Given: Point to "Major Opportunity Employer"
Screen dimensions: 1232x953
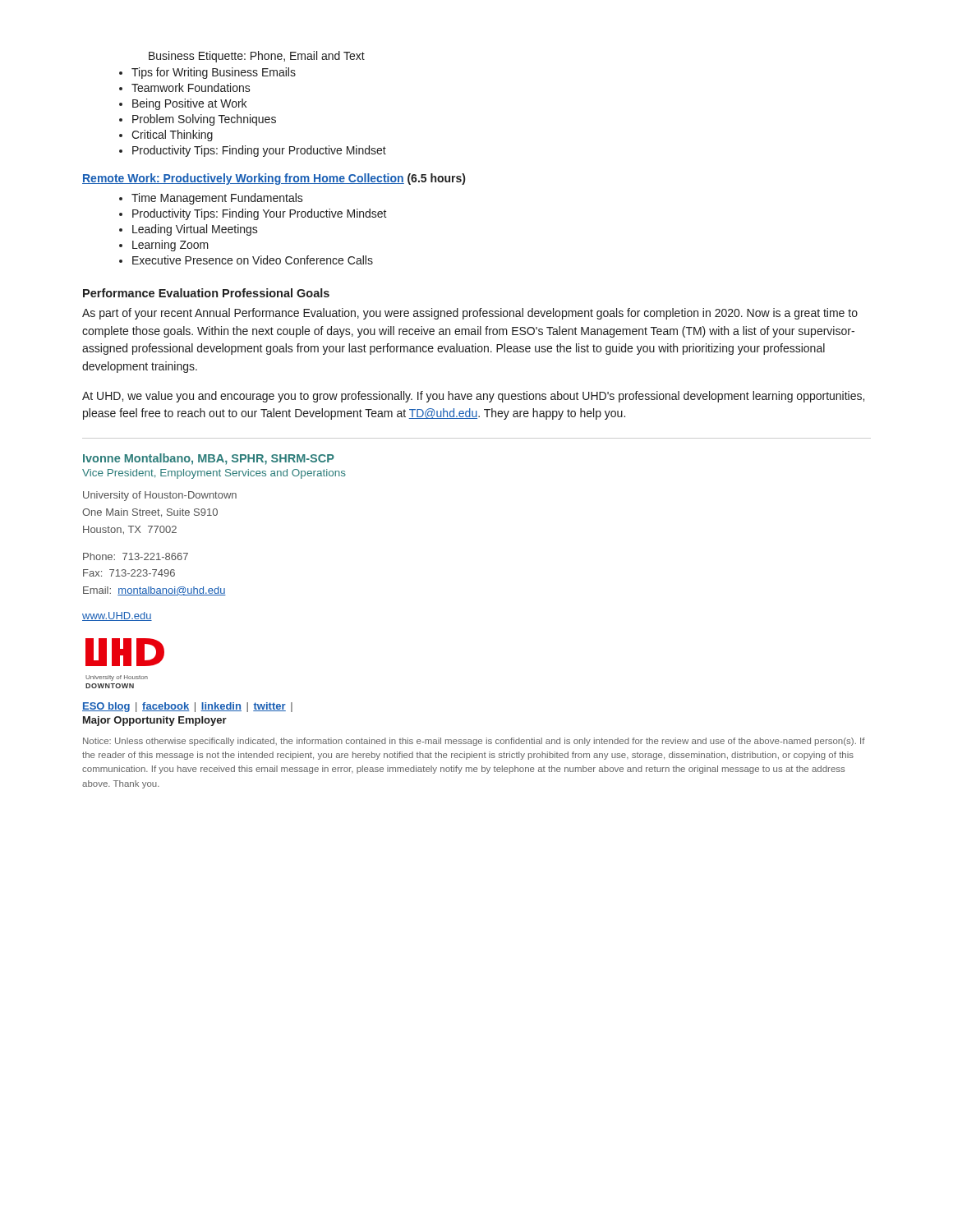Looking at the screenshot, I should coord(154,720).
